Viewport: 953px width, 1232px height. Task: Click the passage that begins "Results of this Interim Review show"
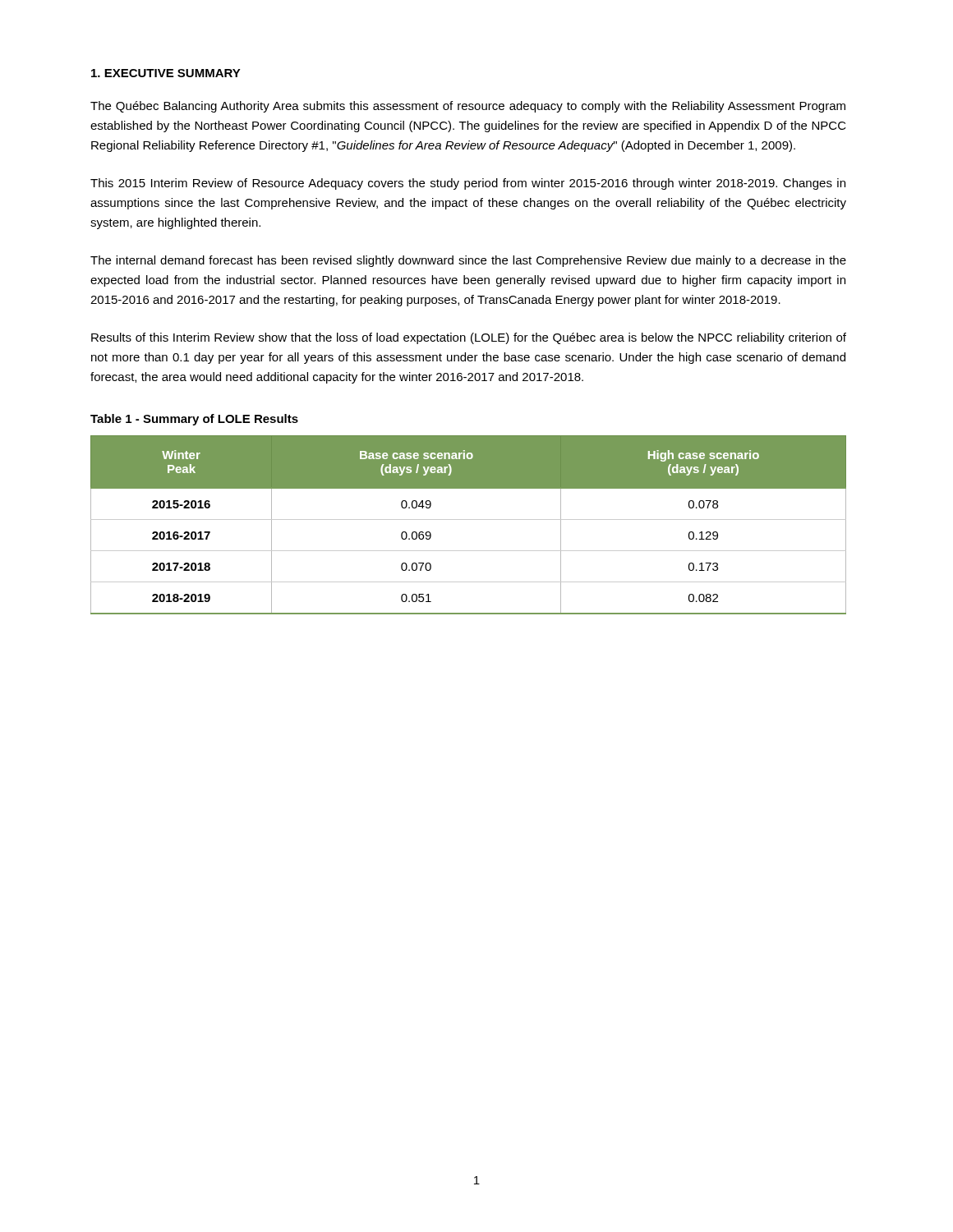pos(468,357)
